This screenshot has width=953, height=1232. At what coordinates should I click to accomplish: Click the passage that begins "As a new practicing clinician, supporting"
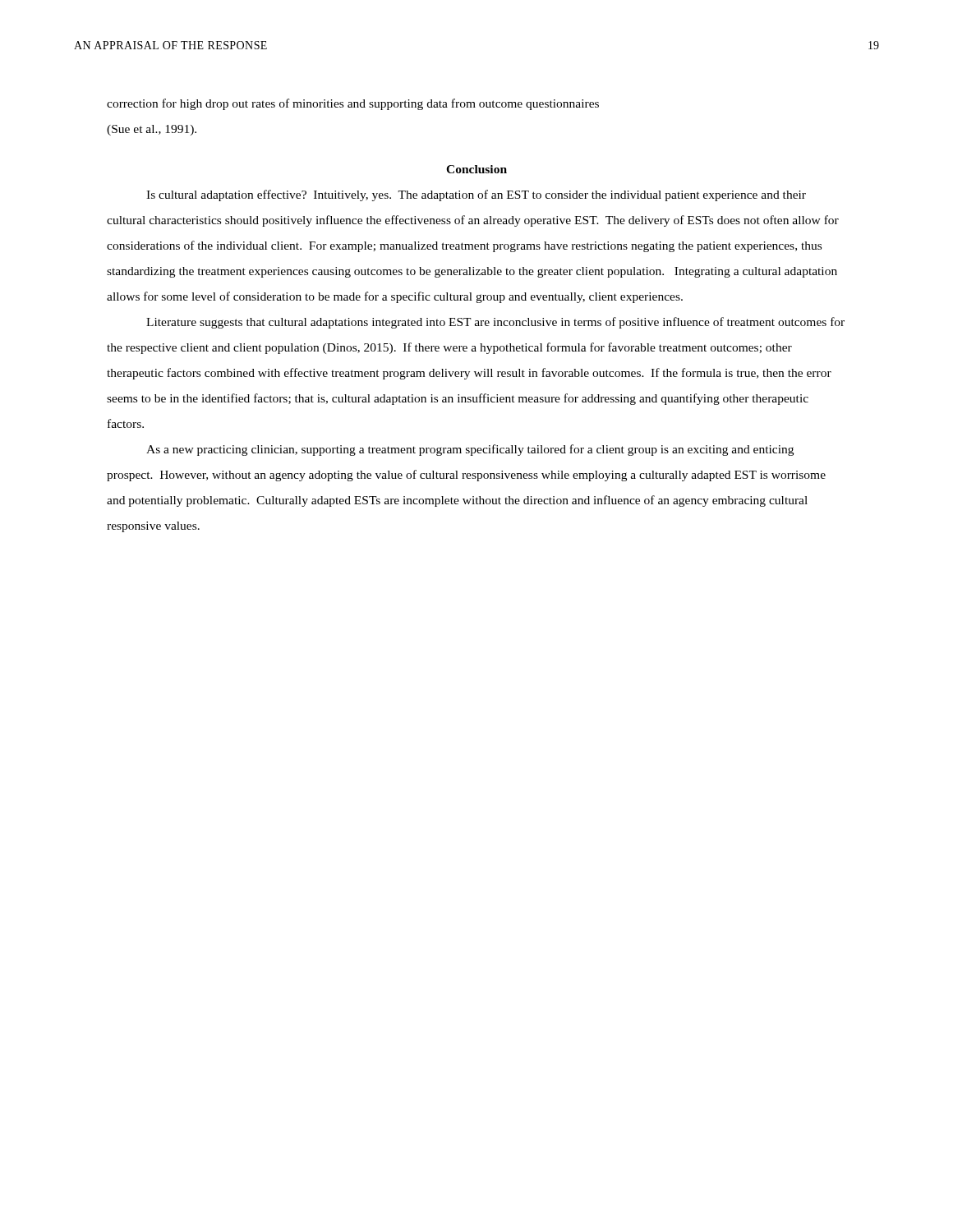[x=466, y=487]
